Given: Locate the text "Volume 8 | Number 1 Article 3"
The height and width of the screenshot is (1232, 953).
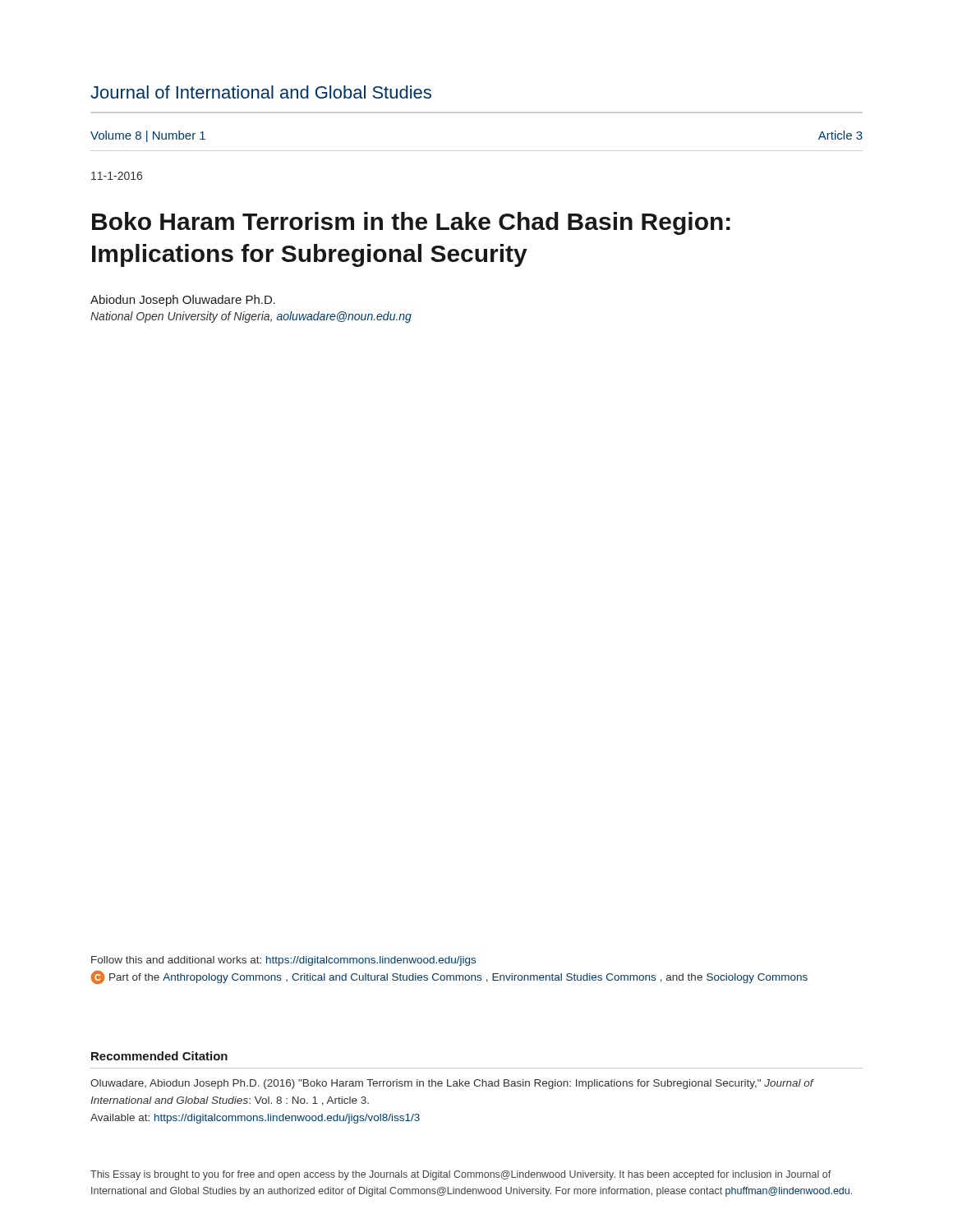Looking at the screenshot, I should click(x=476, y=140).
